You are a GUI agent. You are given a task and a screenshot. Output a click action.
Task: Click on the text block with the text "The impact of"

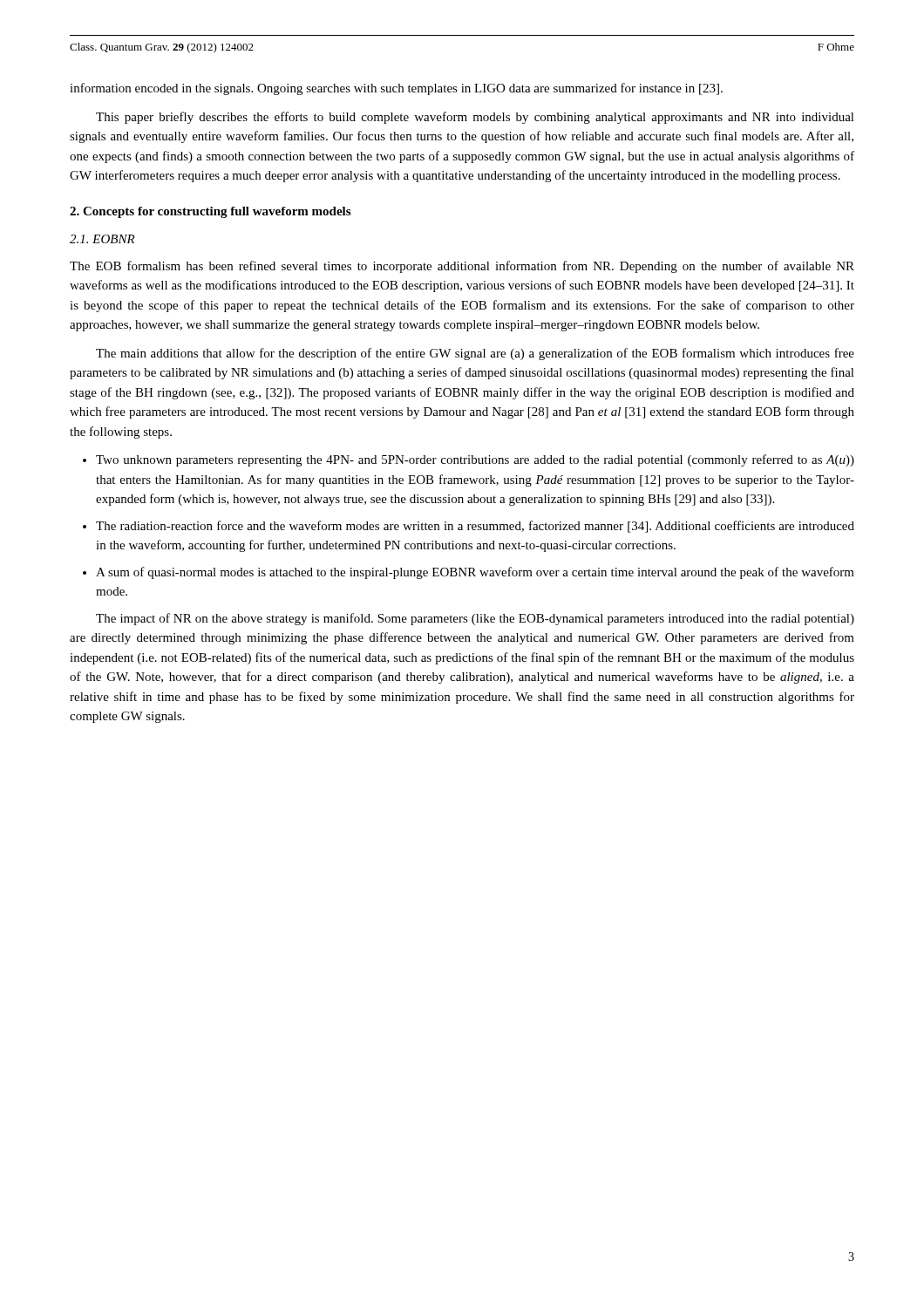[x=462, y=667]
